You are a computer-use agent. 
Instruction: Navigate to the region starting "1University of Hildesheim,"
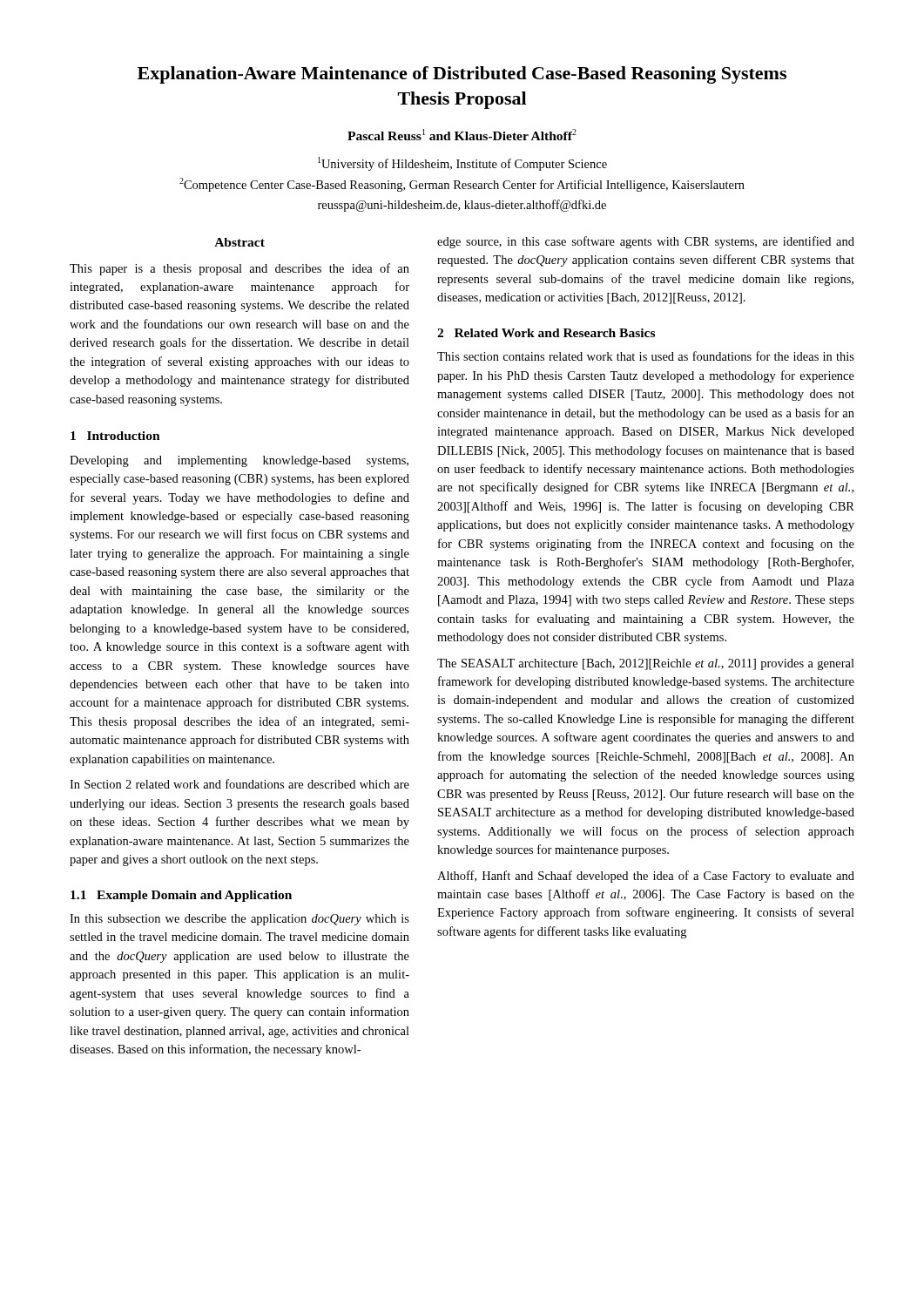point(462,183)
